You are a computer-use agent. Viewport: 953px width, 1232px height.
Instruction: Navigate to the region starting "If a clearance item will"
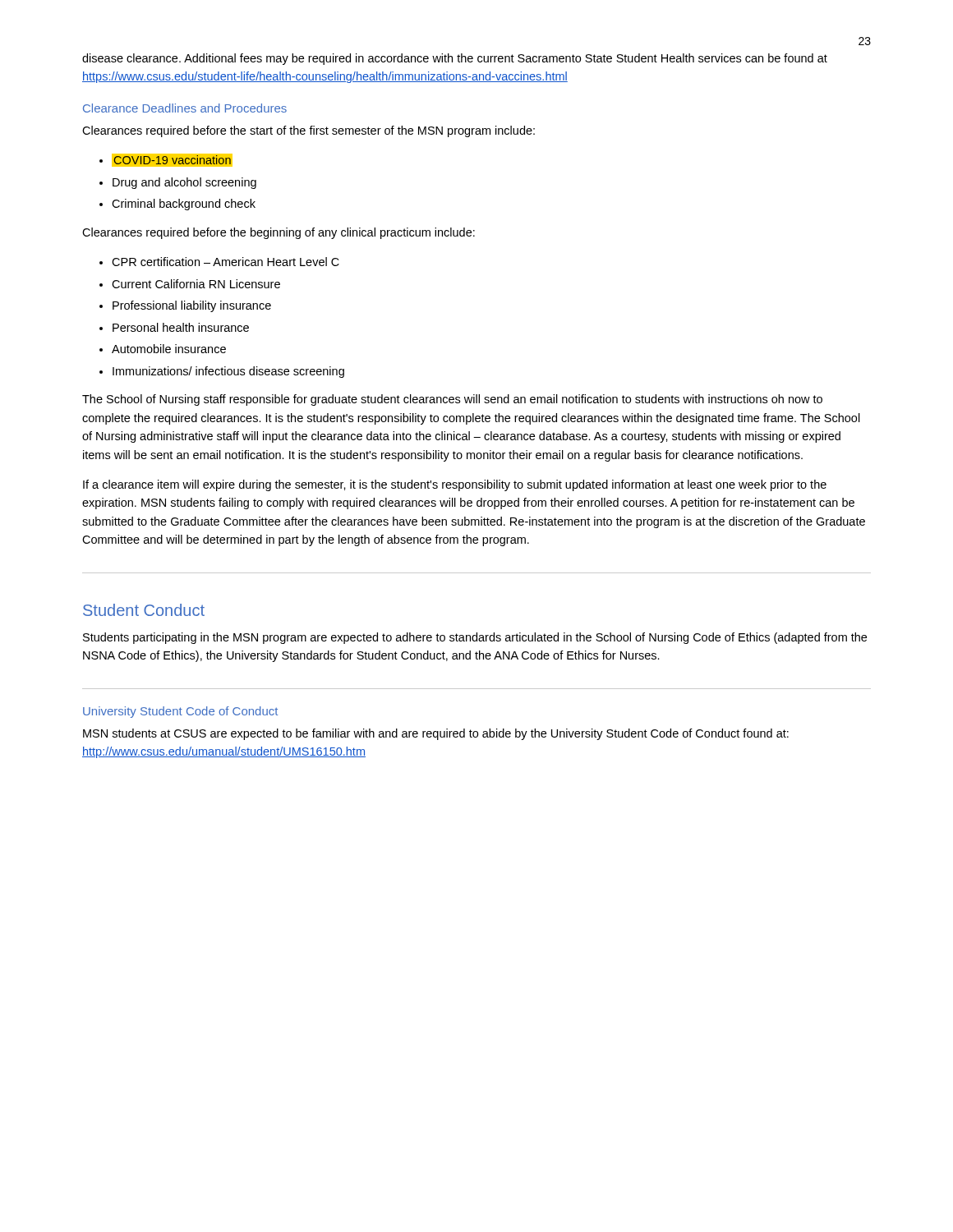tap(474, 512)
